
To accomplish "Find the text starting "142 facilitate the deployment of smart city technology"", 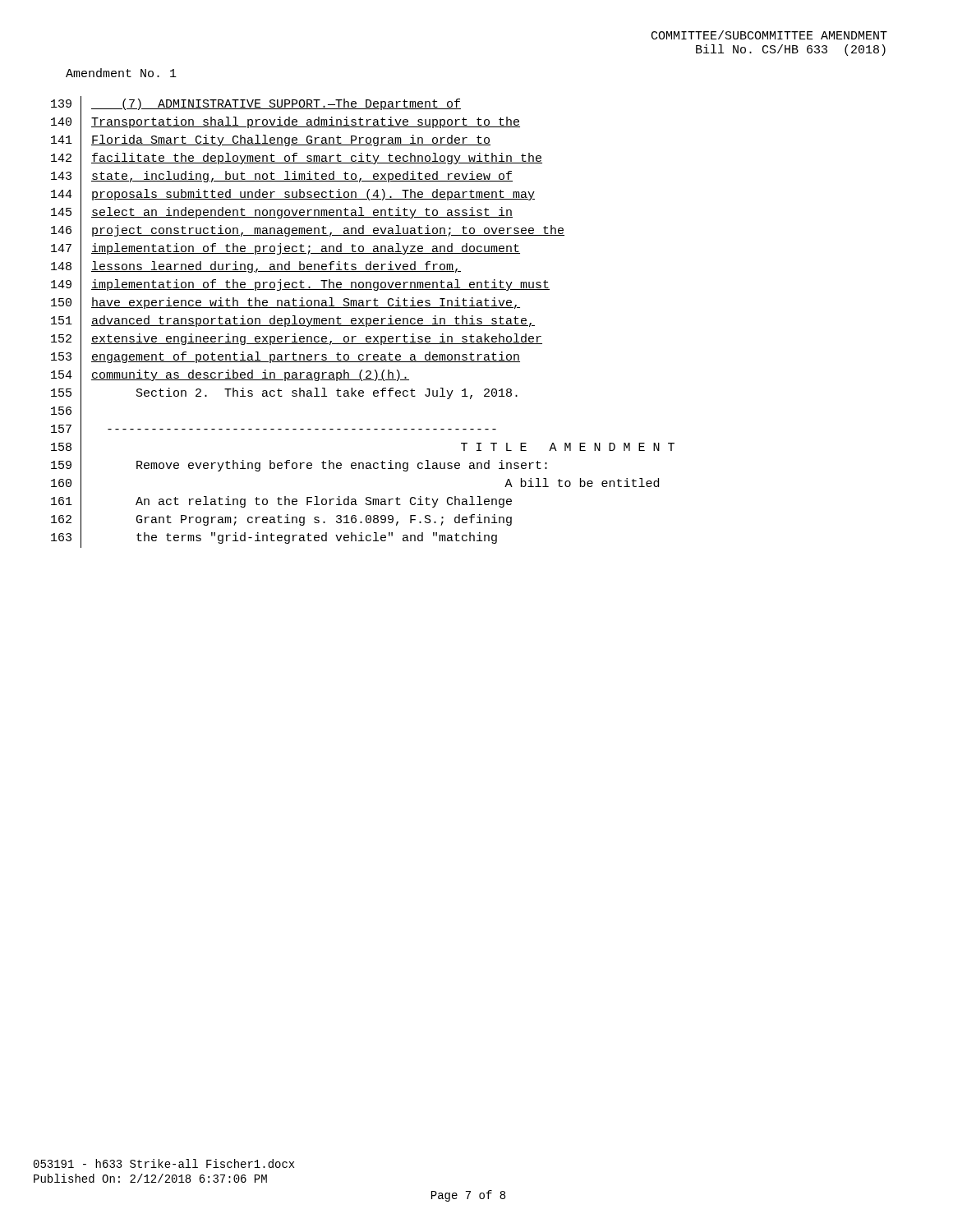I will tap(468, 159).
